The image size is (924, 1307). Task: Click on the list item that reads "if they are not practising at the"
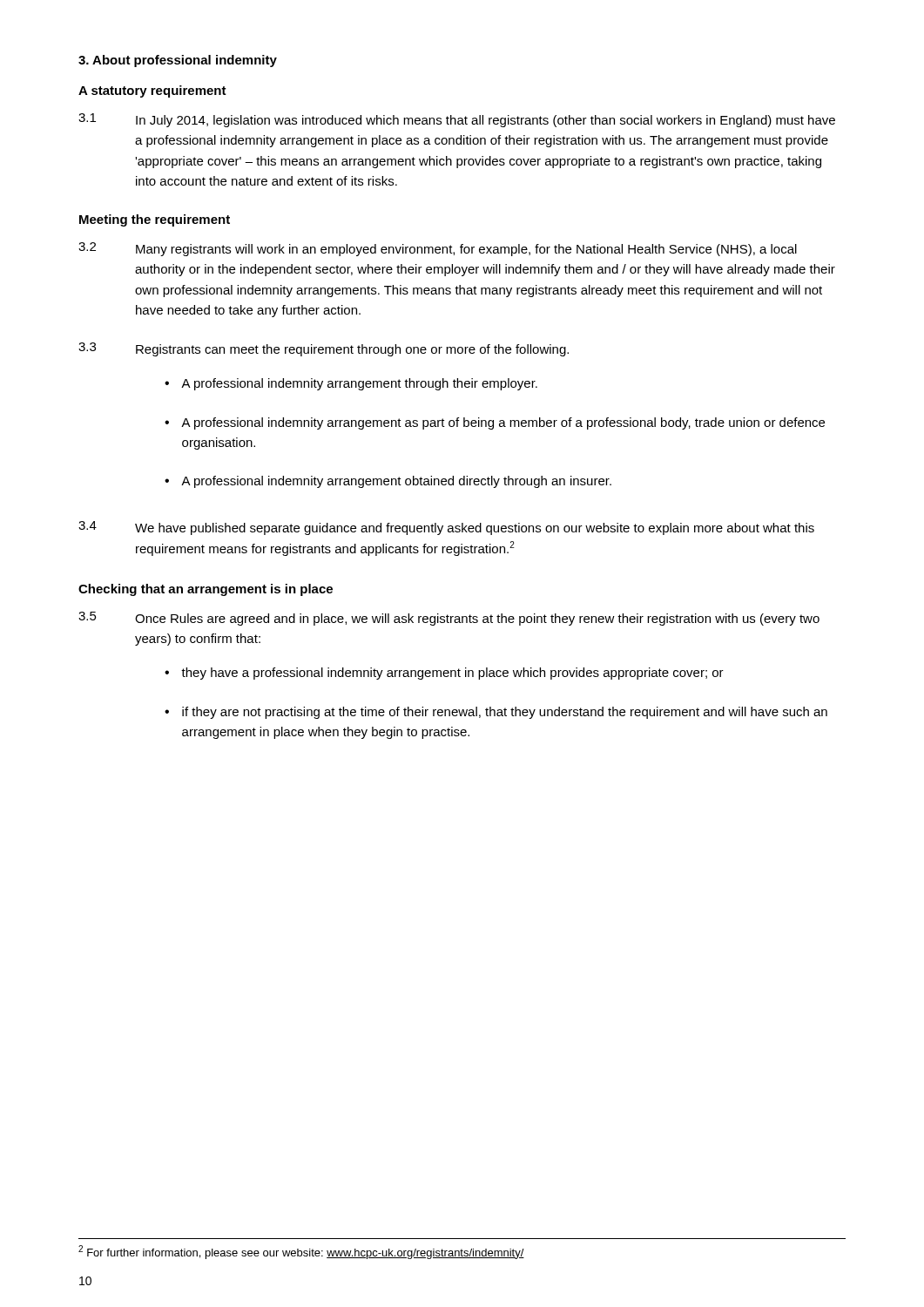(505, 722)
